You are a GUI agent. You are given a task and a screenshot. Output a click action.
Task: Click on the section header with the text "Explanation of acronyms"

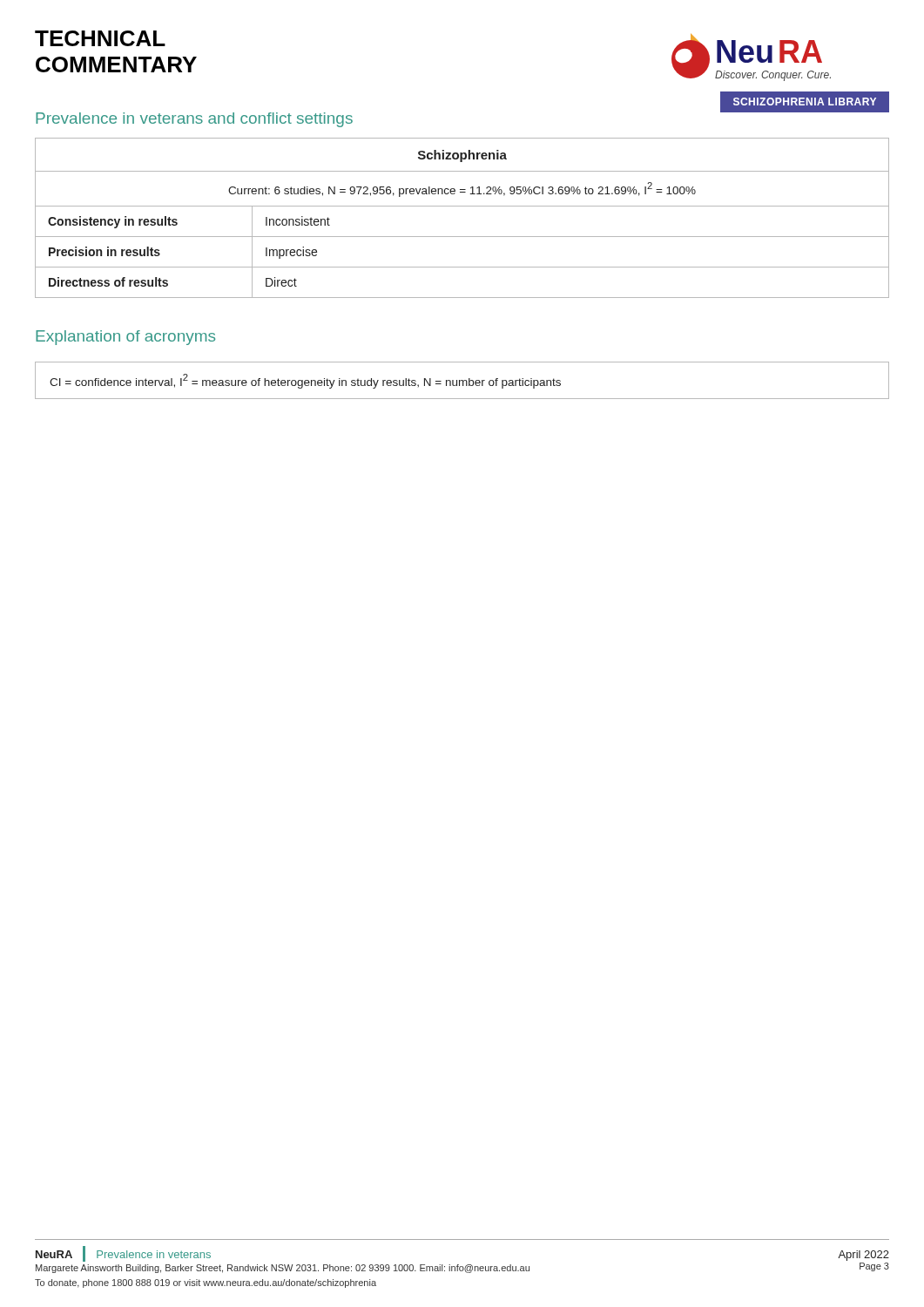125,336
